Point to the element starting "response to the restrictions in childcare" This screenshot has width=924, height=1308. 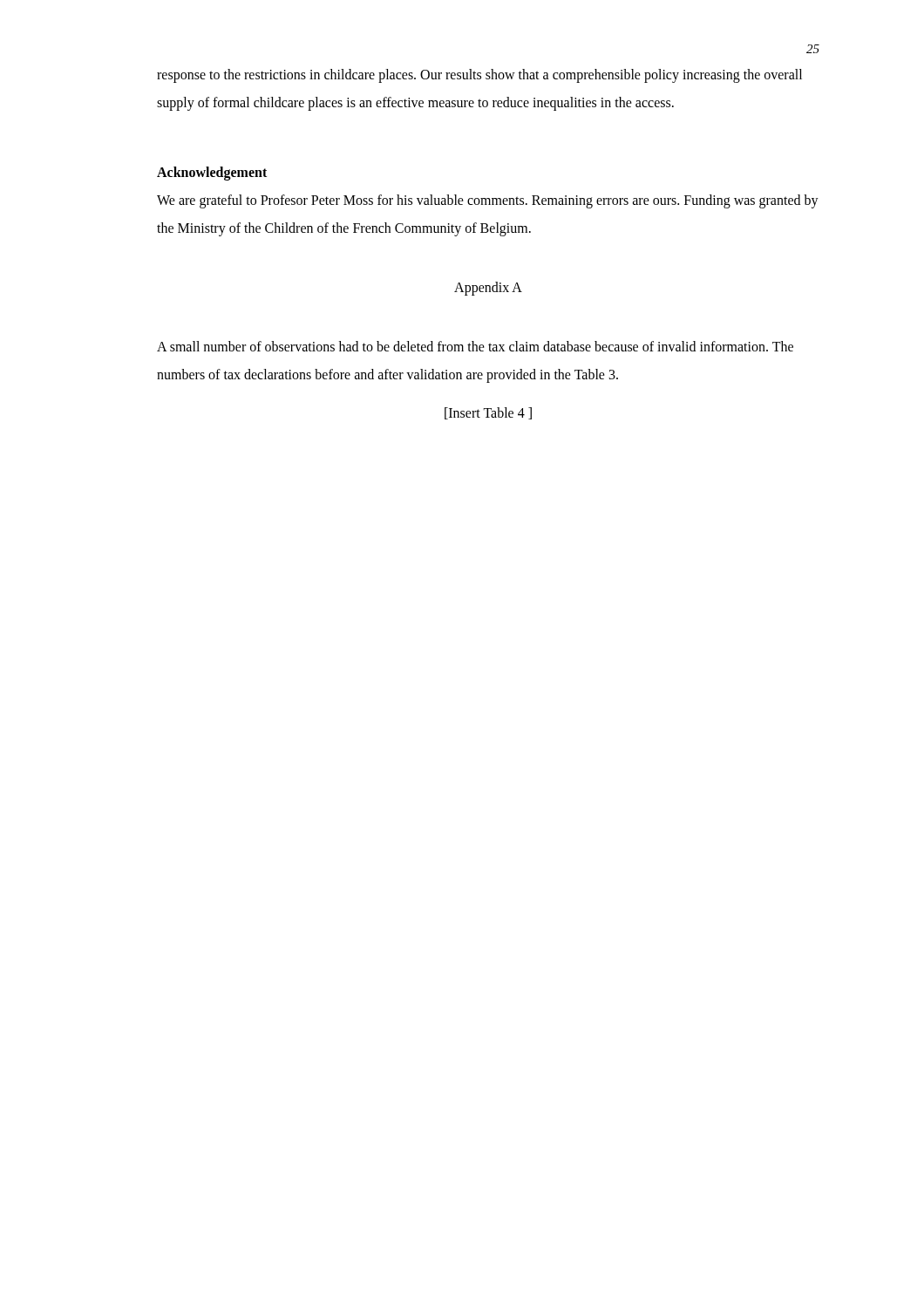[x=480, y=88]
